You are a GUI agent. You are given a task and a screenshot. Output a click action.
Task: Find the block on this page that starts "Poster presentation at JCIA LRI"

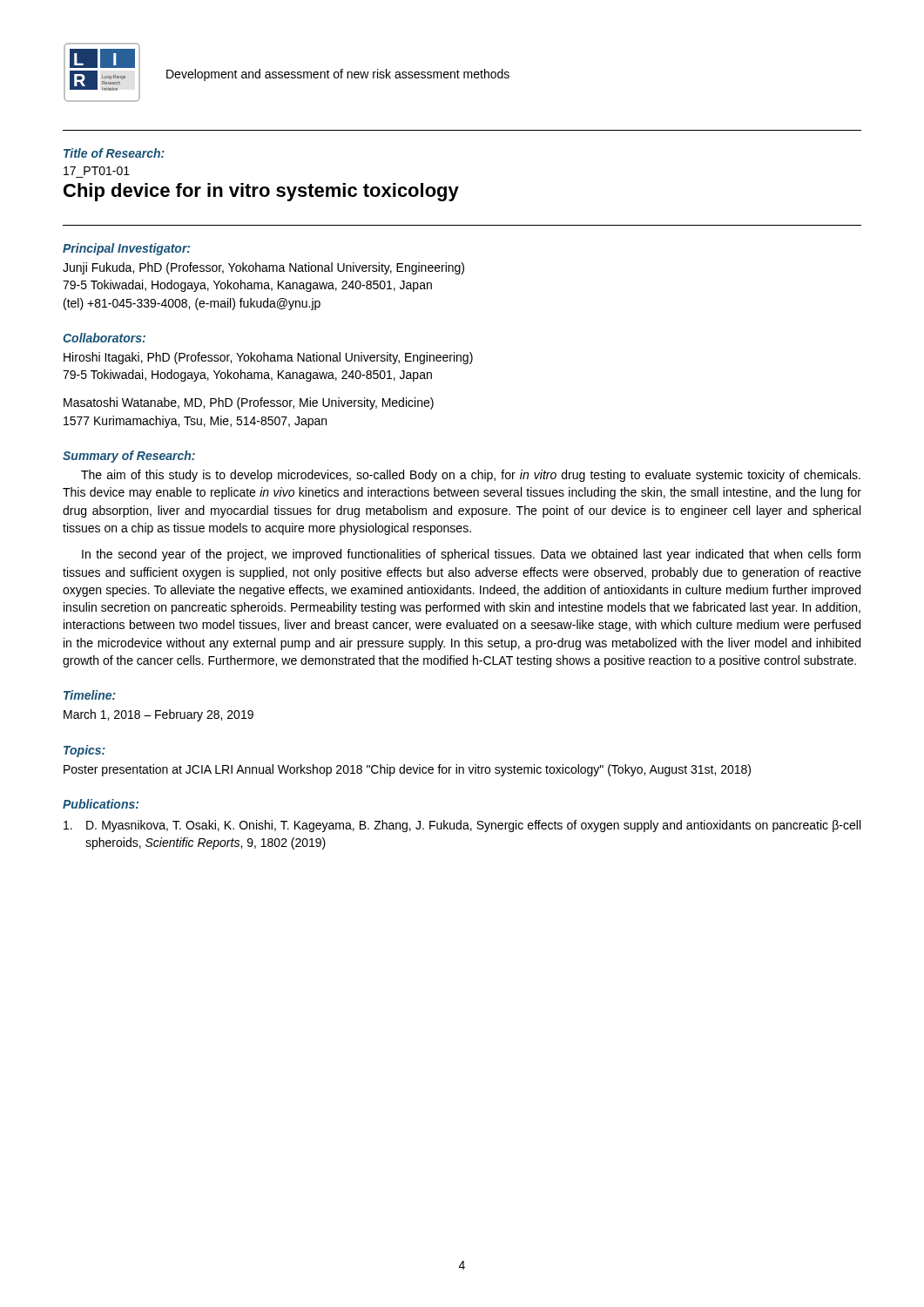(407, 769)
